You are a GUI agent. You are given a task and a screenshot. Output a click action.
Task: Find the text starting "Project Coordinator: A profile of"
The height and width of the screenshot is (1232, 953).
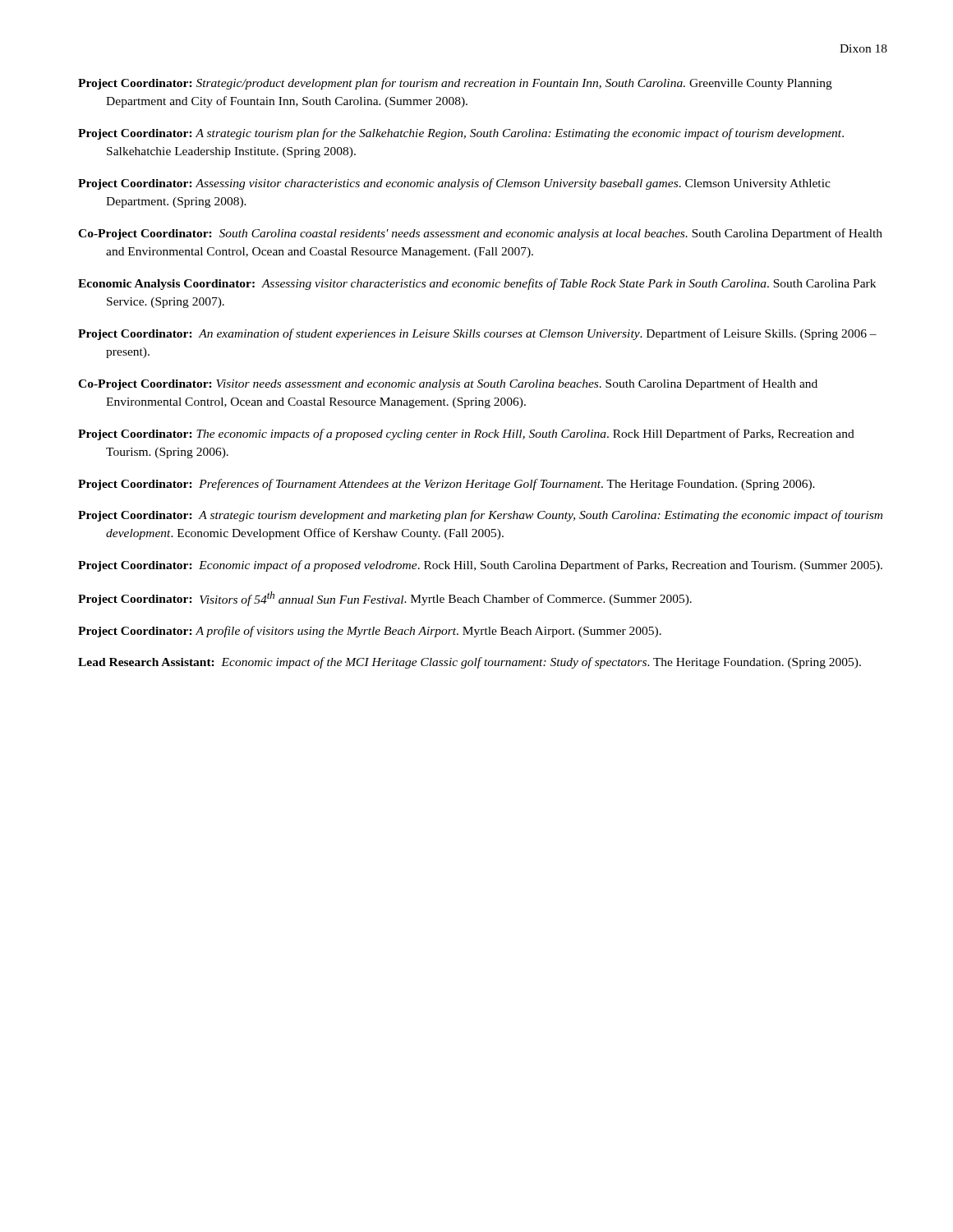point(483,631)
